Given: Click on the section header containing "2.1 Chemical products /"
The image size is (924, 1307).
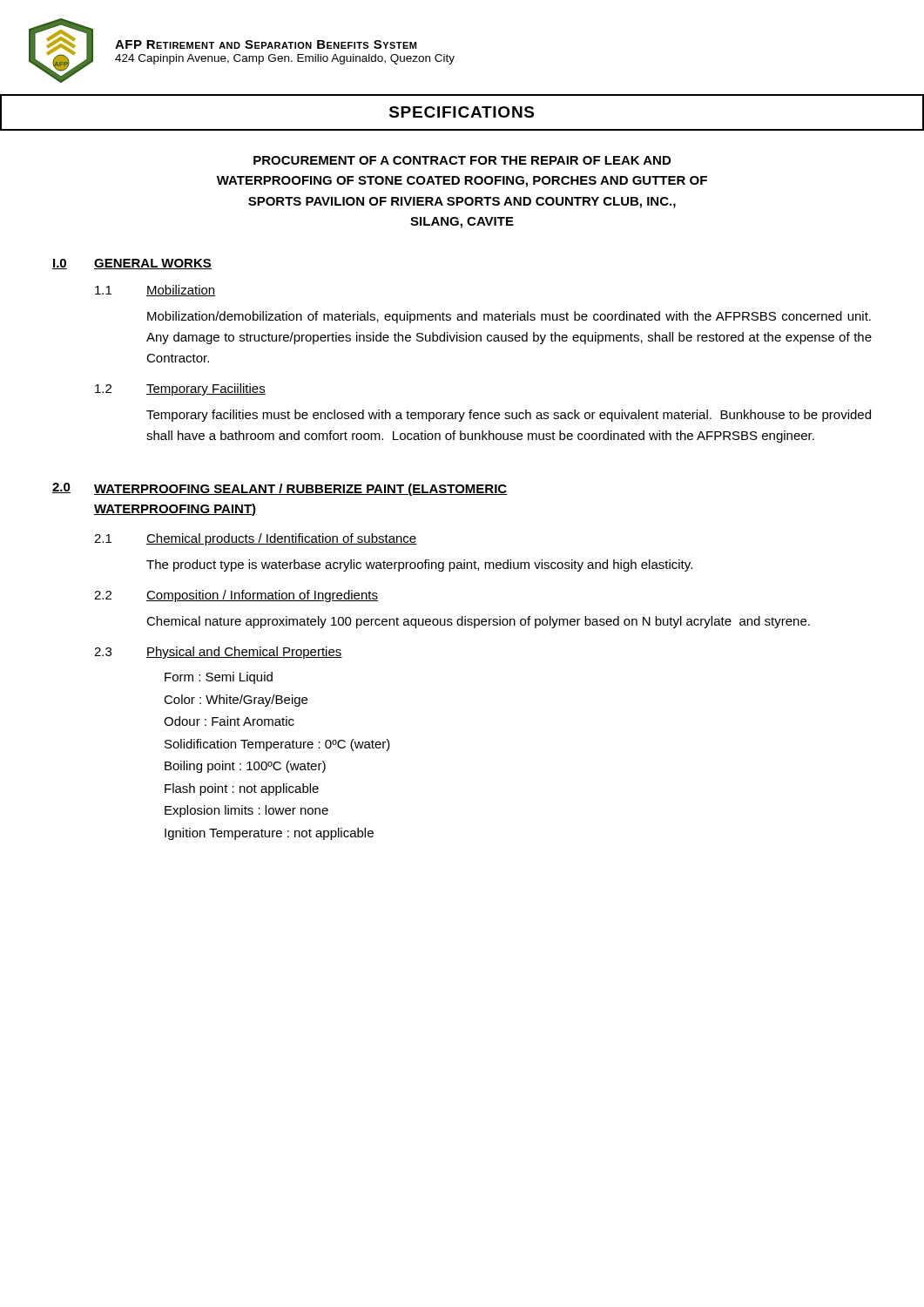Looking at the screenshot, I should (256, 539).
